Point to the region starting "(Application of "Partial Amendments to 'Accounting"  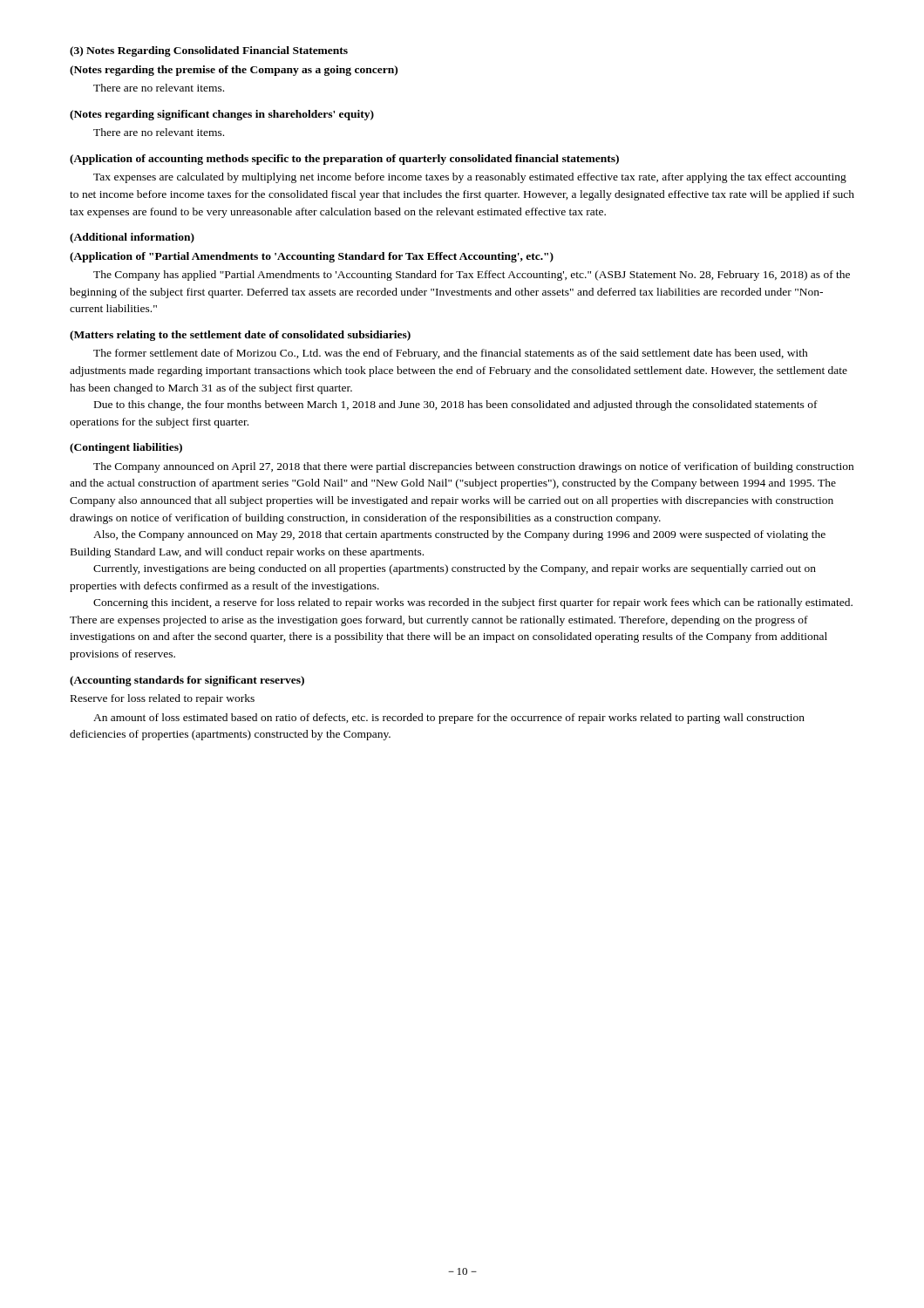click(x=312, y=256)
